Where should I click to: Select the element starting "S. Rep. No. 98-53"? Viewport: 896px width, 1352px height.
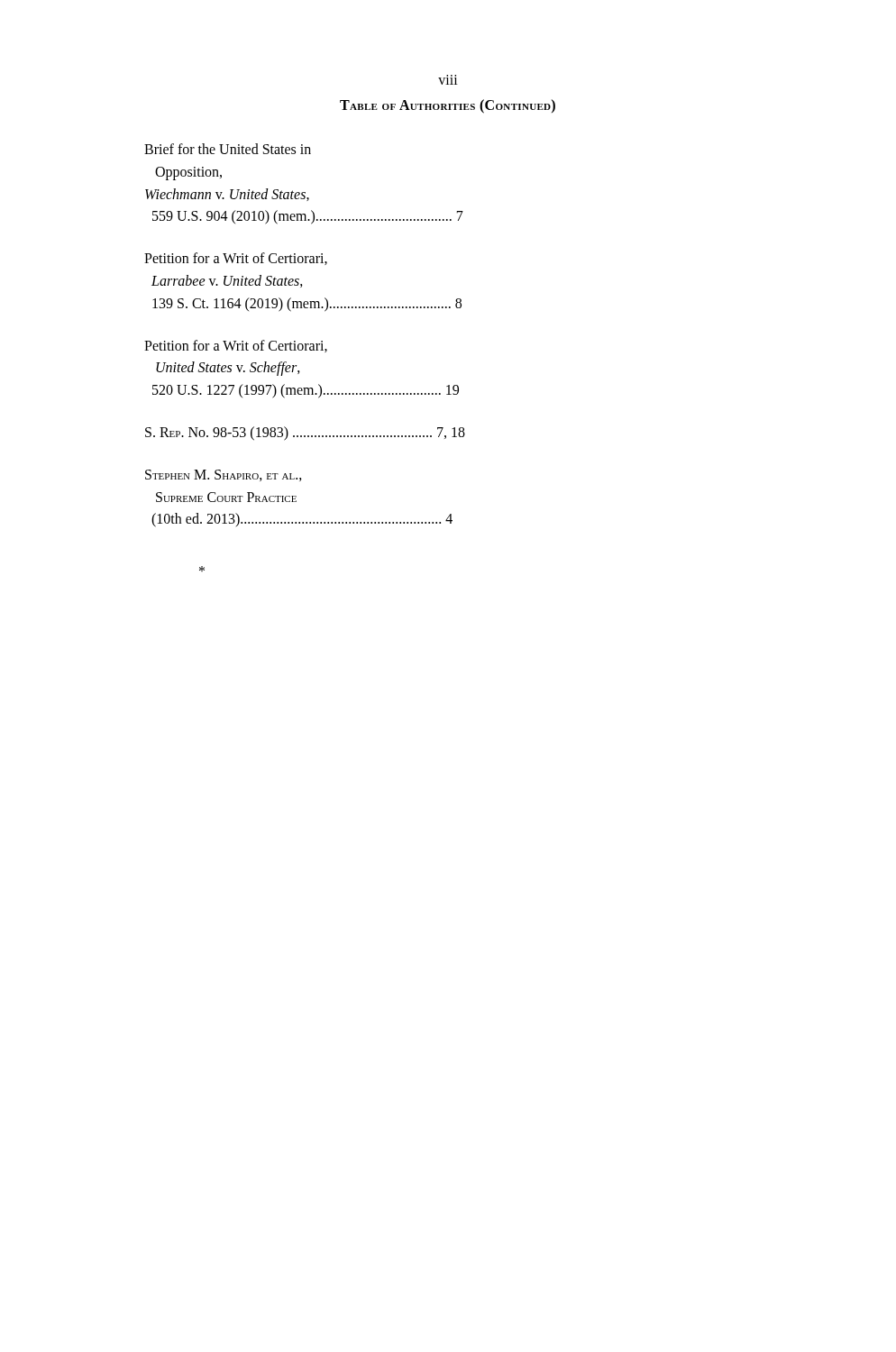[448, 433]
